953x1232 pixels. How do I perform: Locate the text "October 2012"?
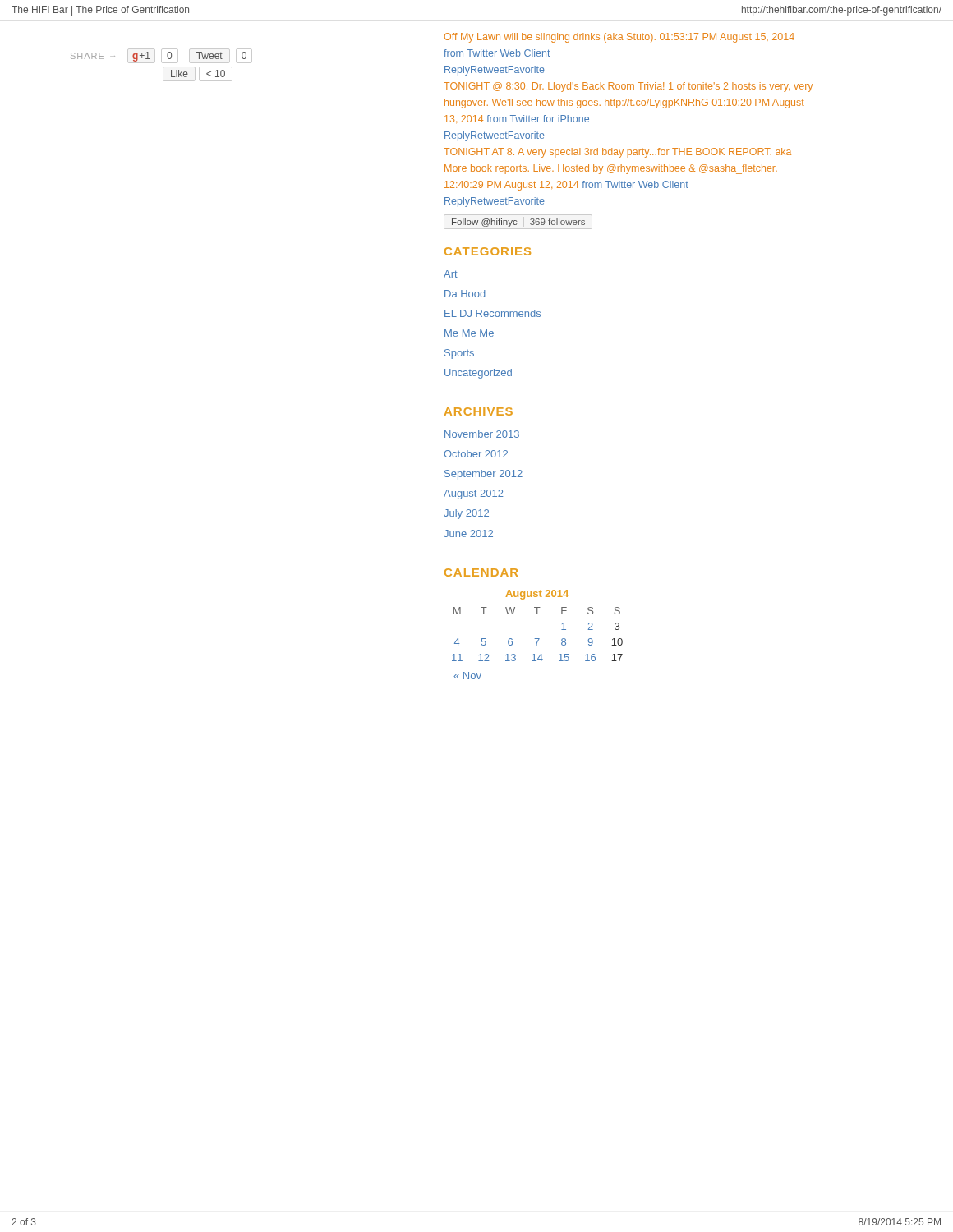pos(476,454)
